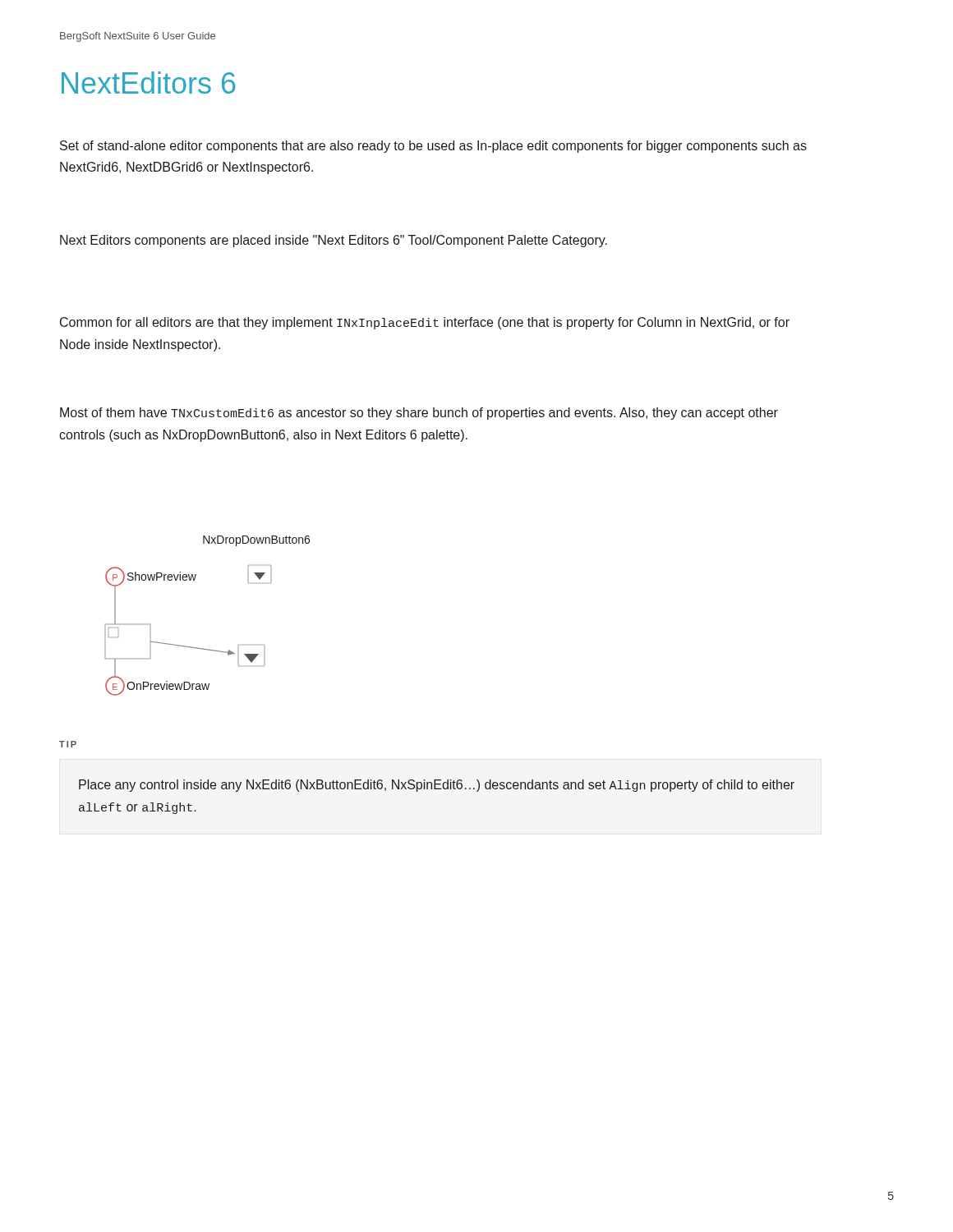Screen dimensions: 1232x953
Task: Navigate to the block starting "Common for all editors are"
Action: point(424,333)
